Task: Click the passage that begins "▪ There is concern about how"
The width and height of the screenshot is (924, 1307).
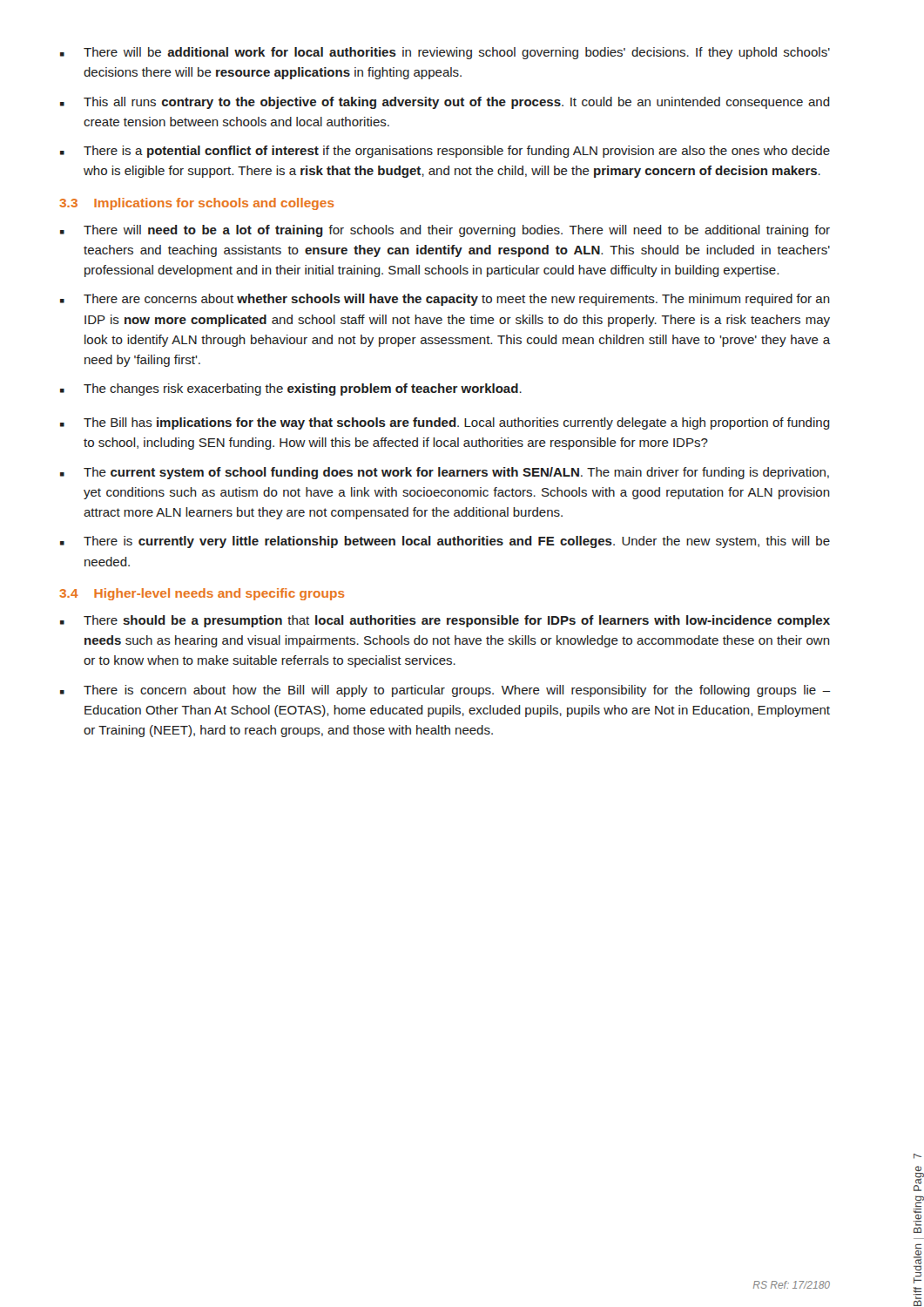Action: [445, 710]
